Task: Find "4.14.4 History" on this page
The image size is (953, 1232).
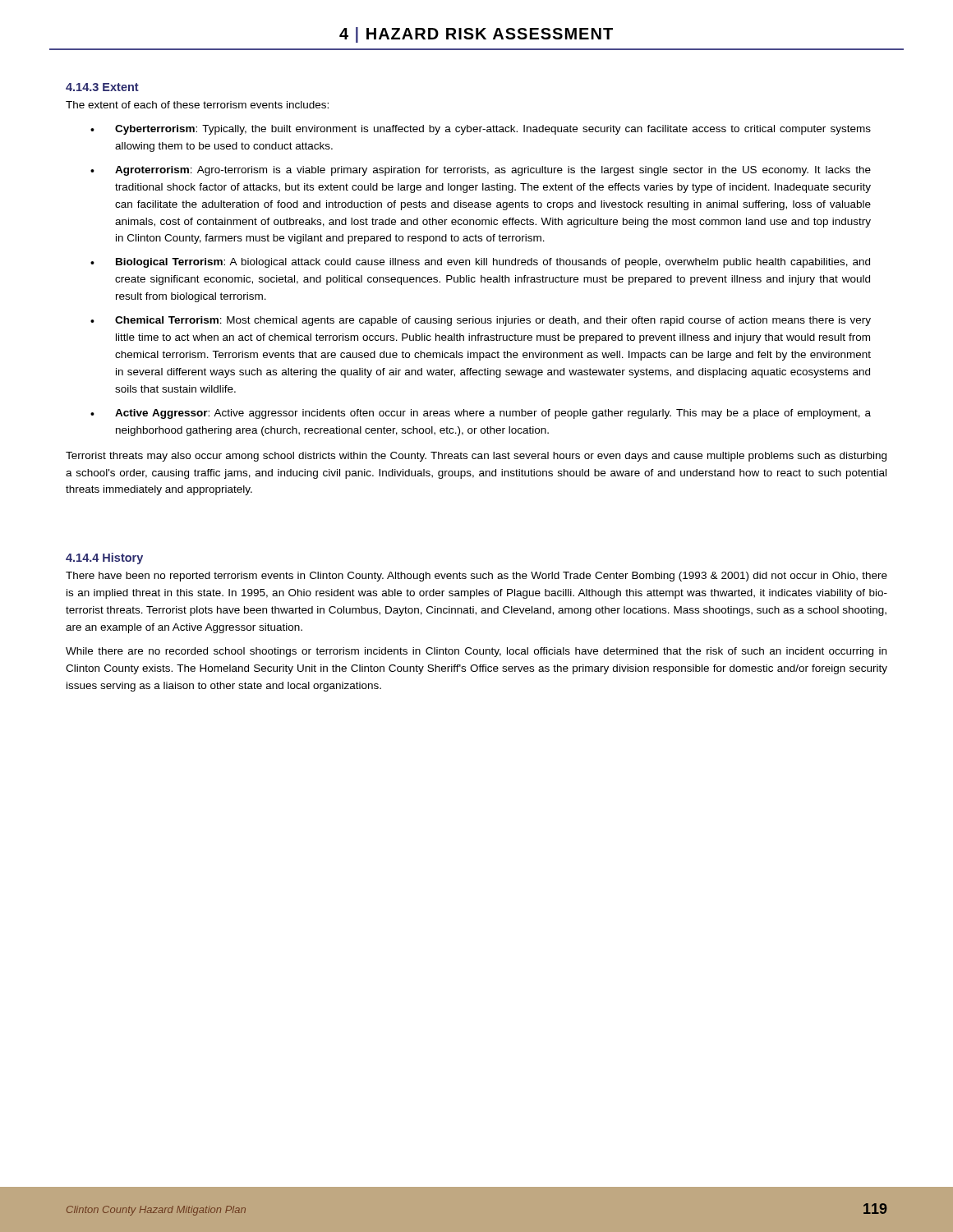Action: [x=104, y=558]
